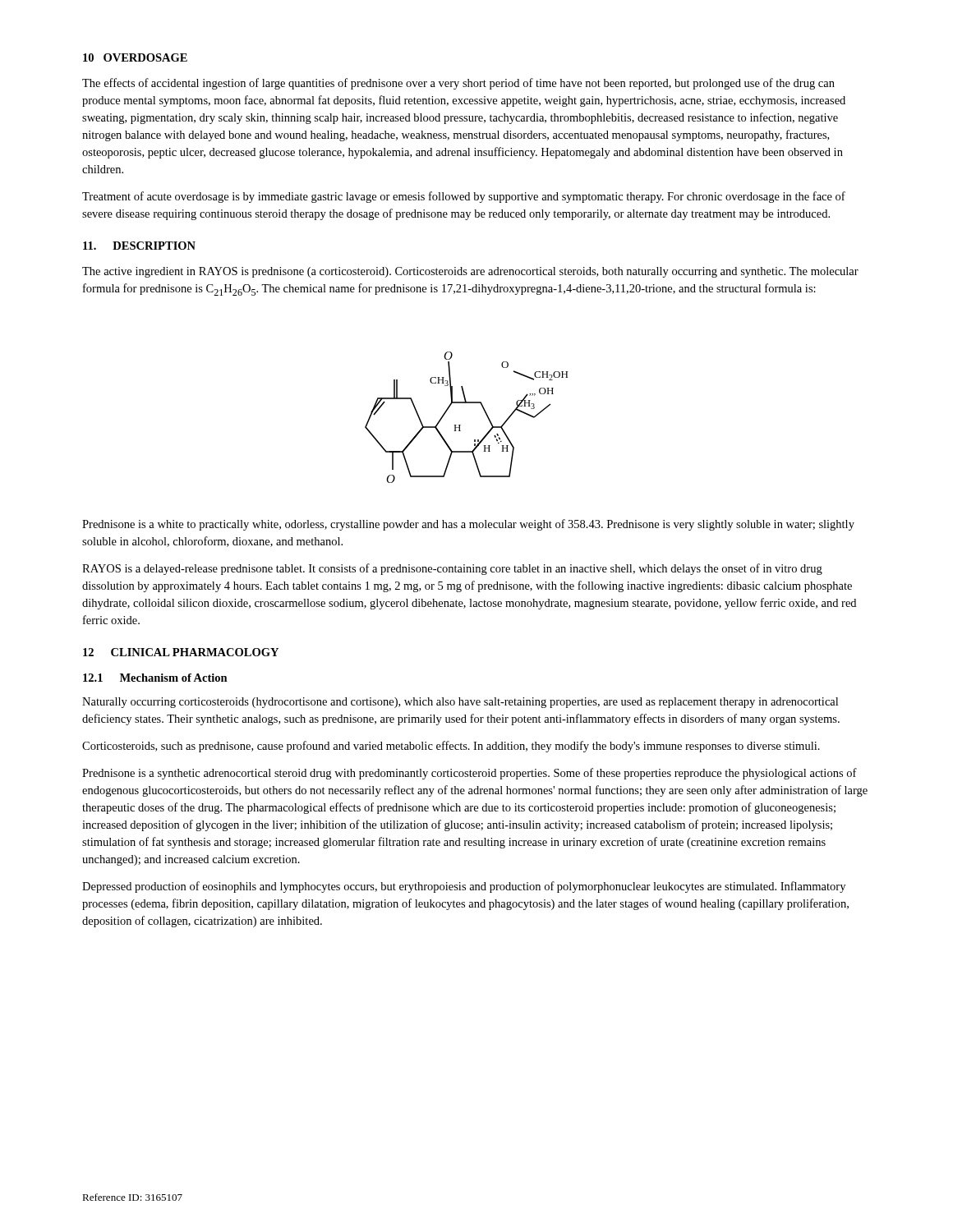The image size is (953, 1232).
Task: Point to the block beginning "Corticosteroids, such as prednisone, cause profound"
Action: (476, 746)
